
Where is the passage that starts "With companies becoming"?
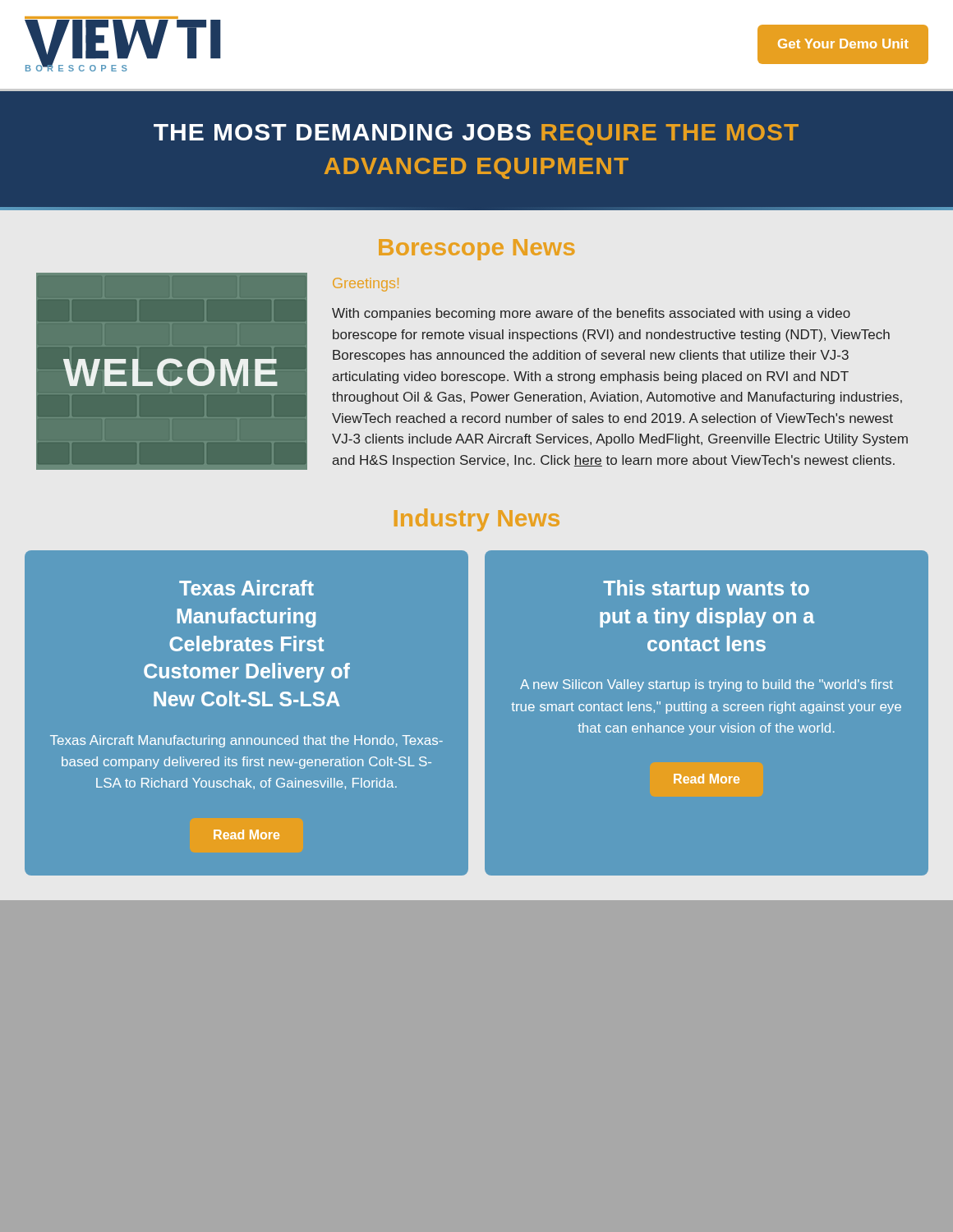point(620,387)
